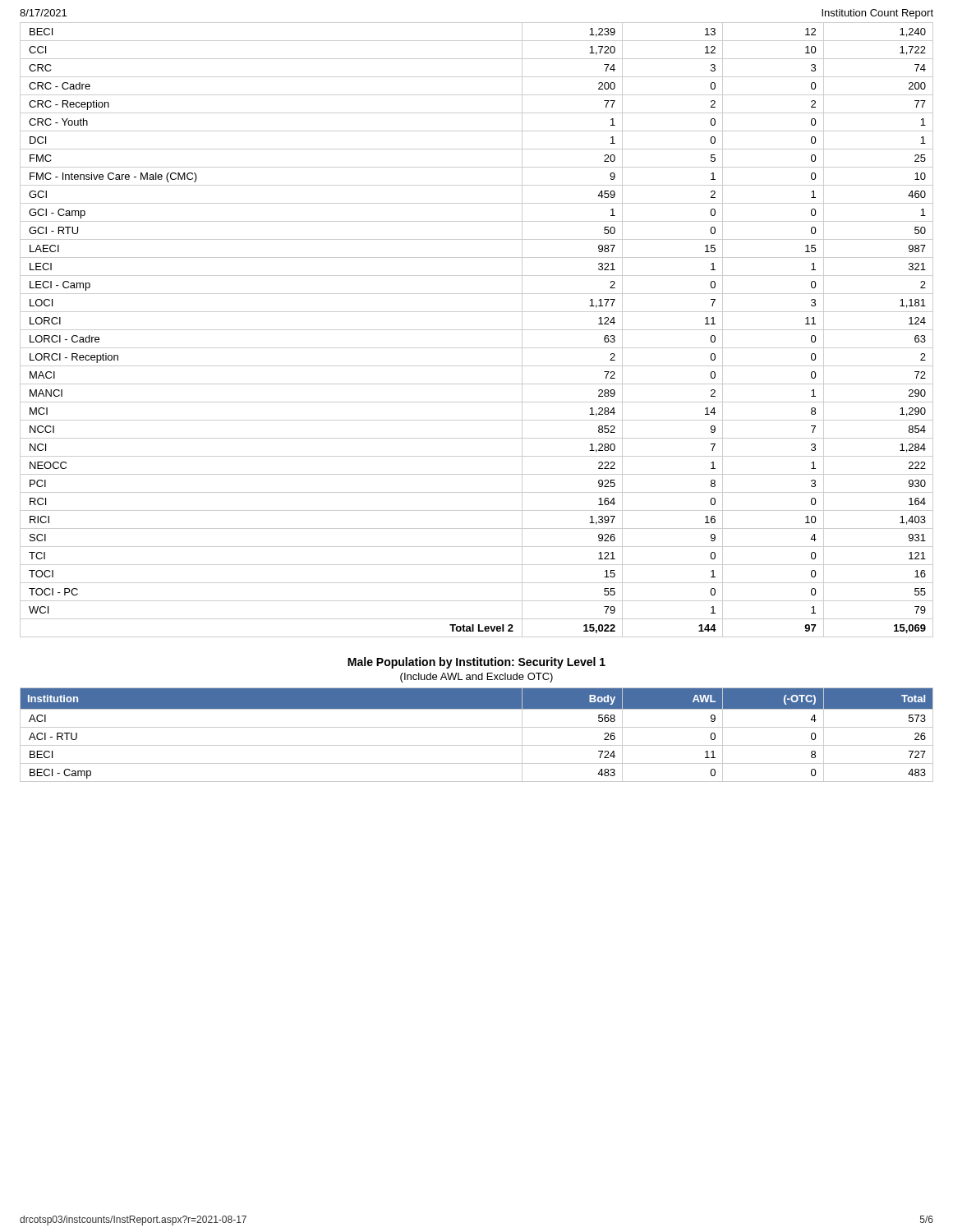
Task: Locate the section header with the text "Male Population by Institution: Security Level 1"
Action: coord(476,662)
